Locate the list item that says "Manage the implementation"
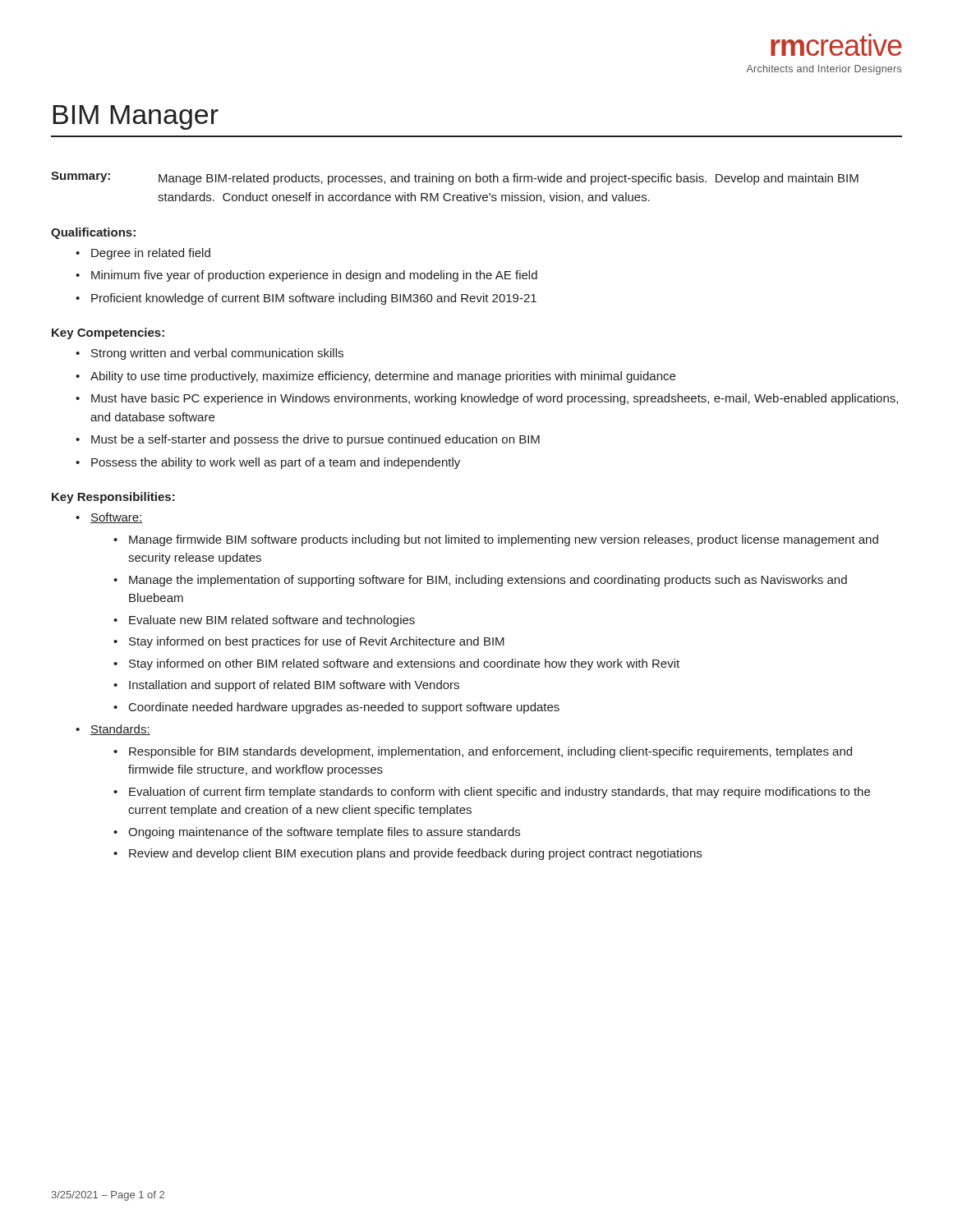The width and height of the screenshot is (953, 1232). (x=488, y=588)
